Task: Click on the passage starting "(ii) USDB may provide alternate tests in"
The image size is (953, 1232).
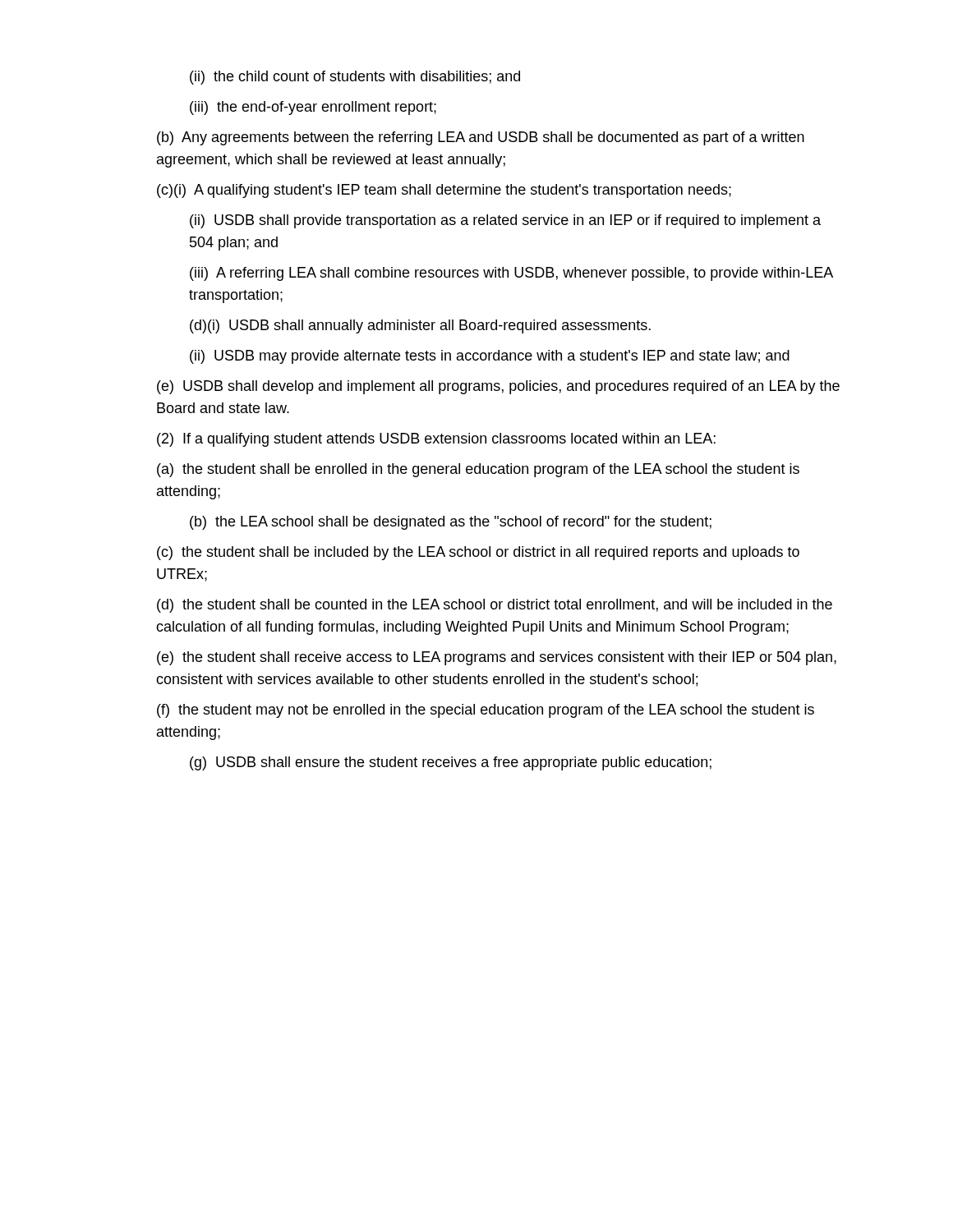Action: coord(518,356)
